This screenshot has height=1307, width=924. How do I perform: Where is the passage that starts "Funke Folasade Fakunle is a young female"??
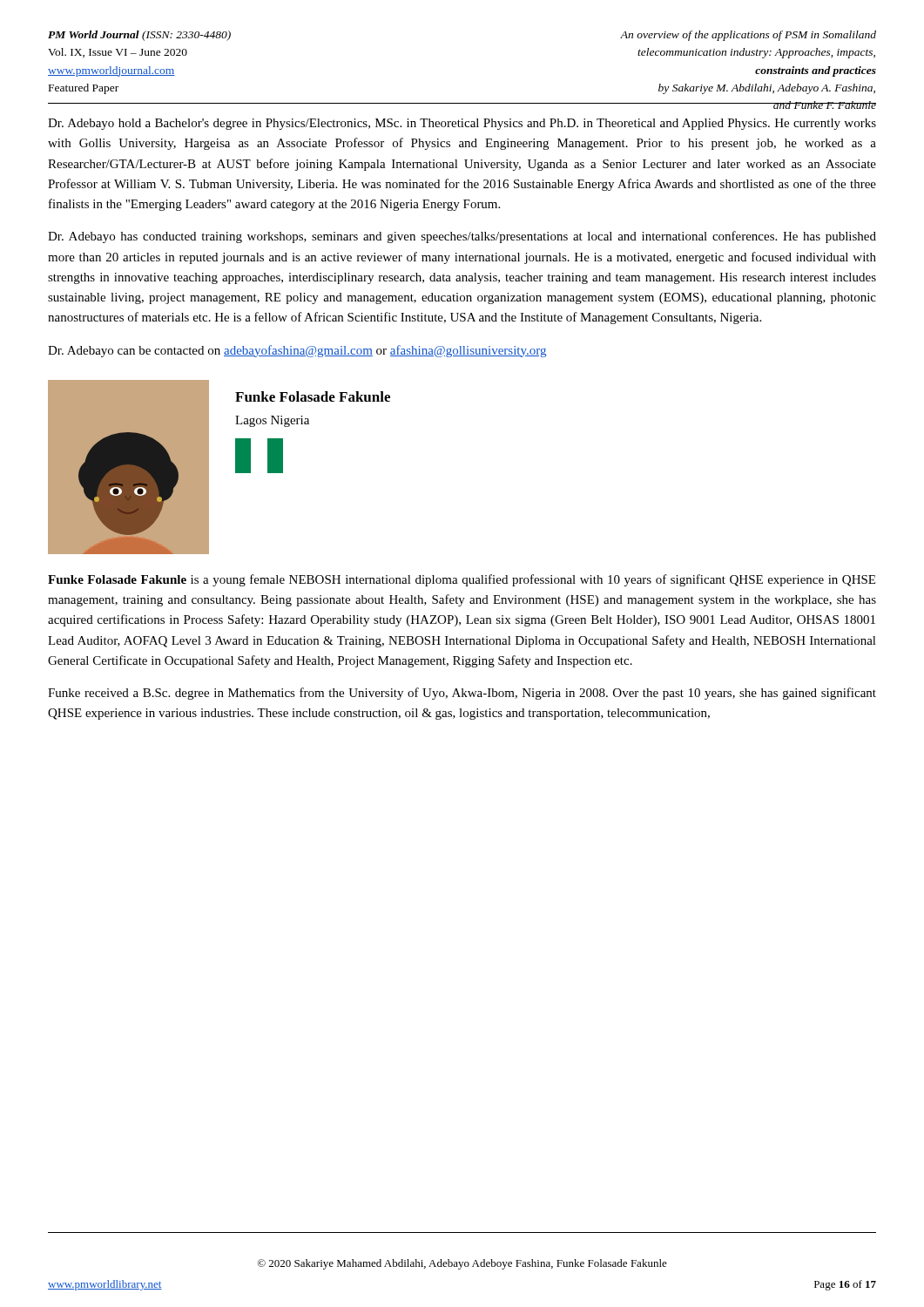[462, 620]
